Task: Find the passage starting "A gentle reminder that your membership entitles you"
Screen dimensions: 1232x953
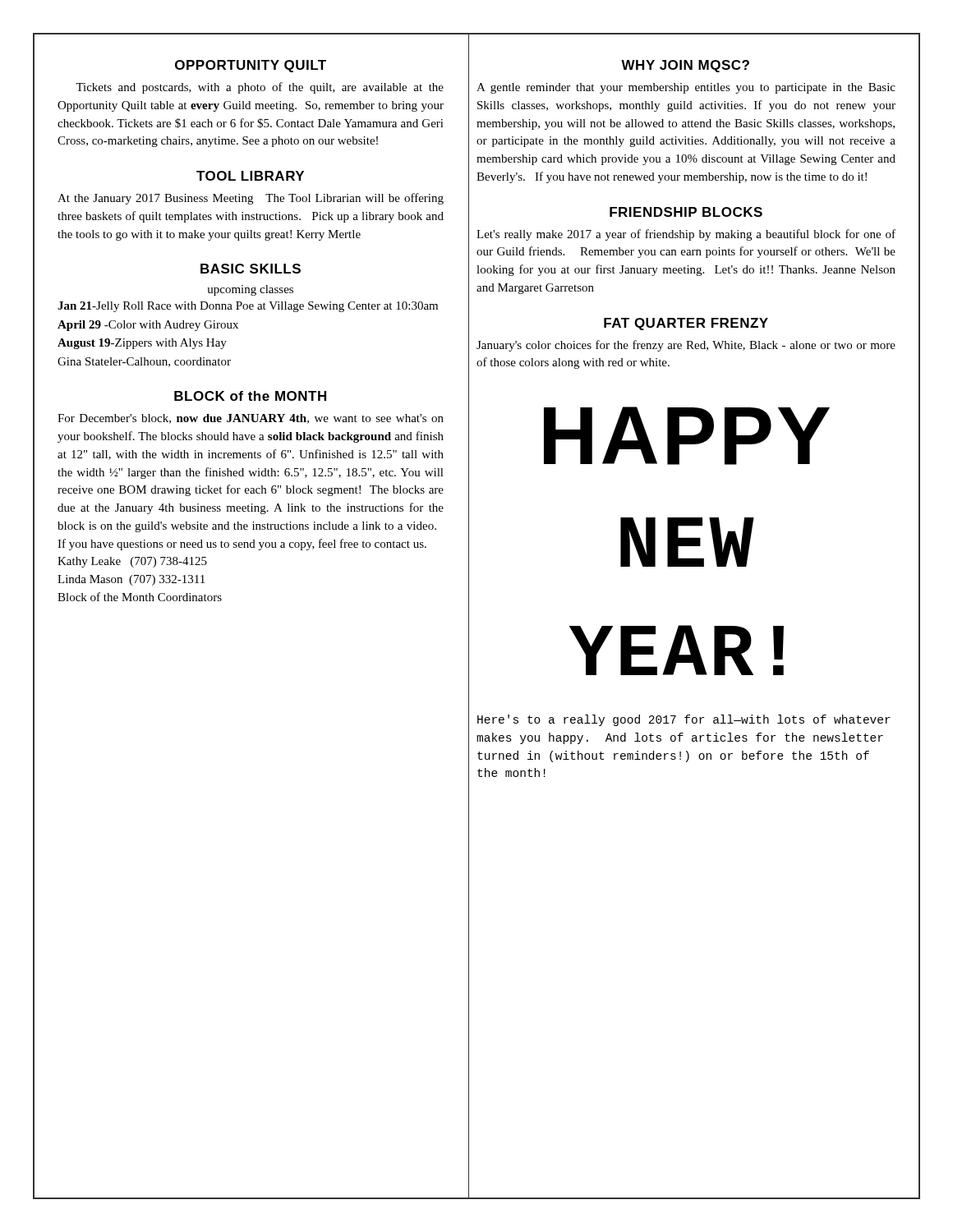Action: pyautogui.click(x=686, y=132)
